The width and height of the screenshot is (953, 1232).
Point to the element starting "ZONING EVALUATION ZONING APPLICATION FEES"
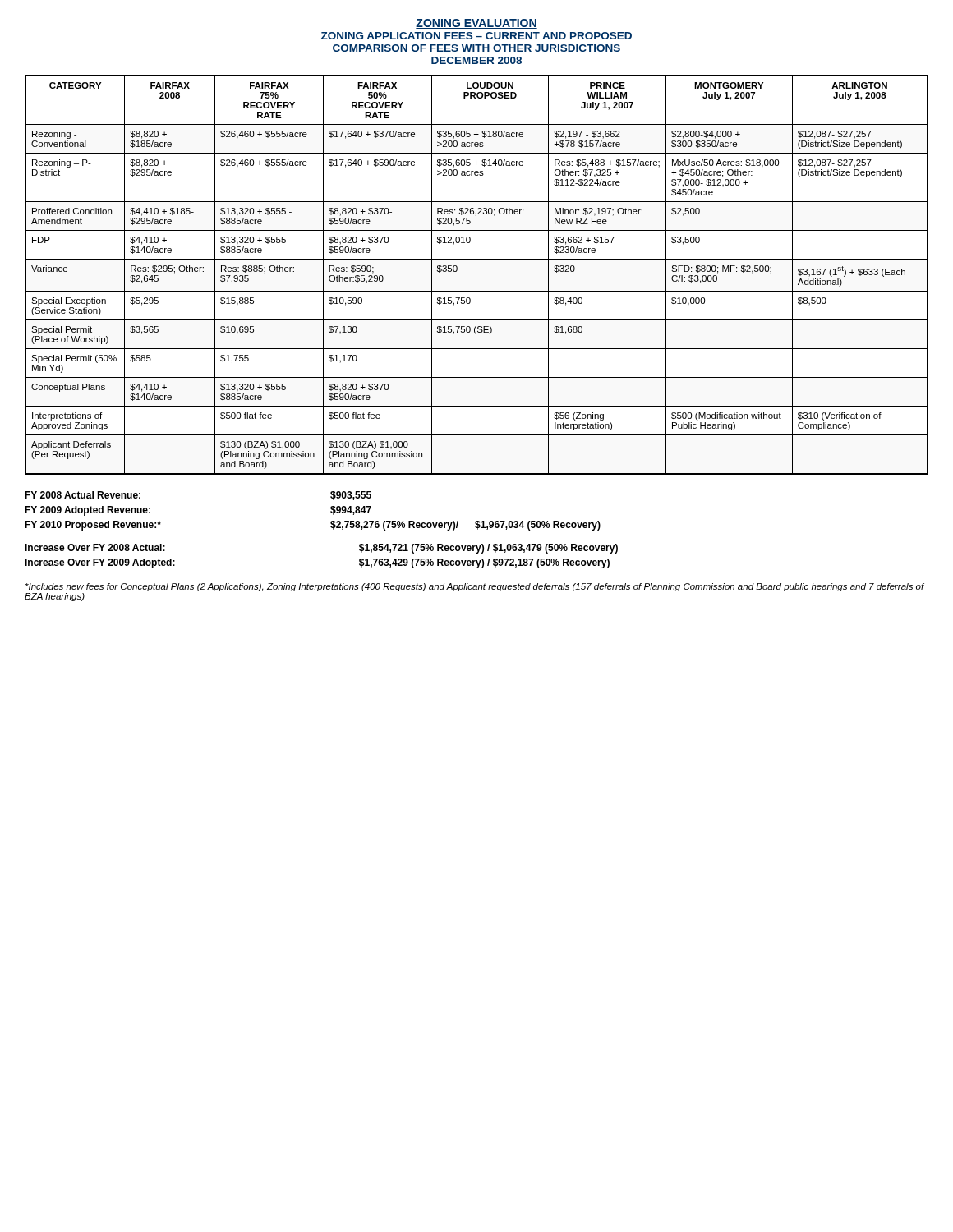pyautogui.click(x=476, y=41)
